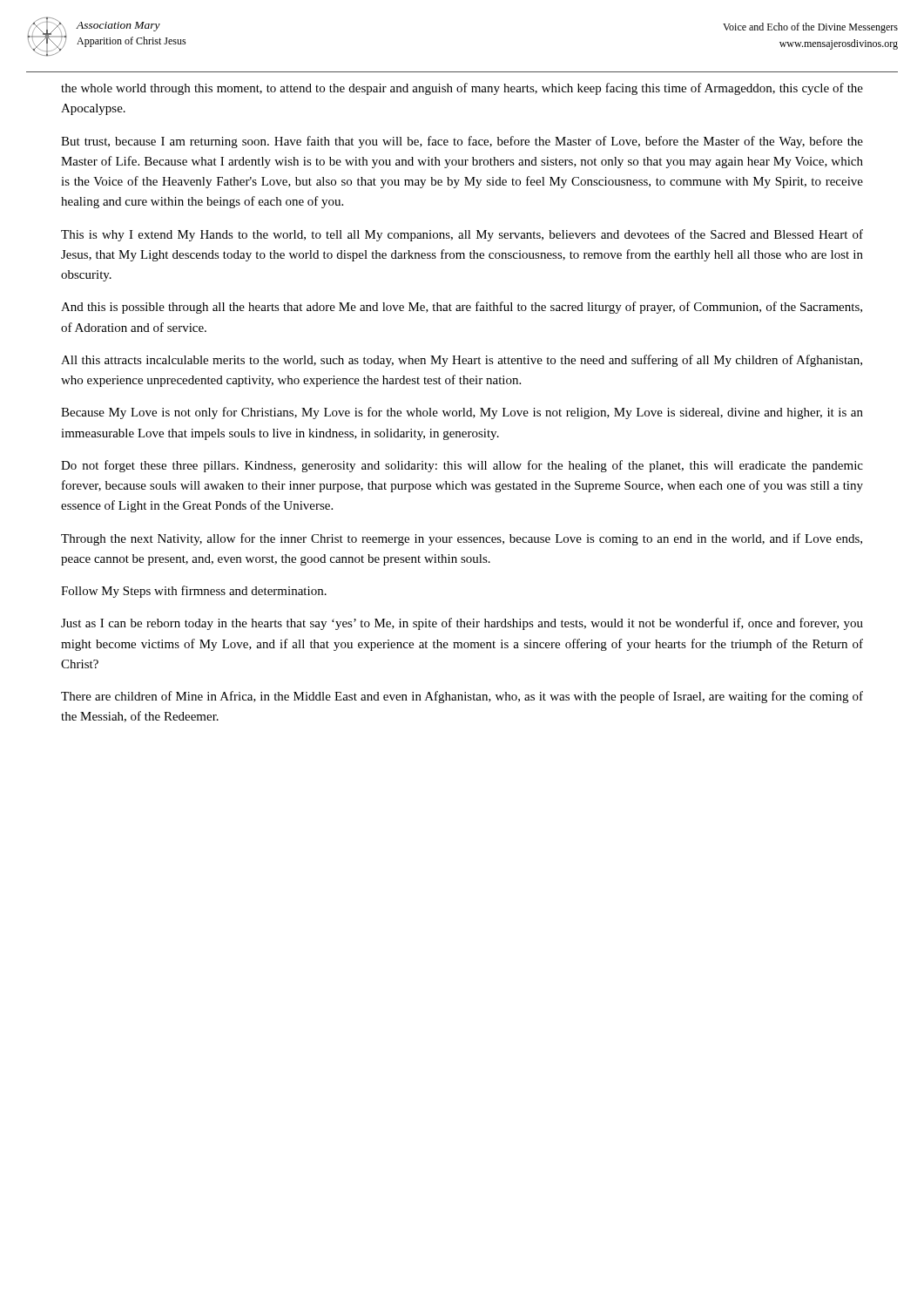This screenshot has width=924, height=1307.
Task: Find the block on this page that starts "But trust, because I am returning soon. Have"
Action: click(x=462, y=171)
